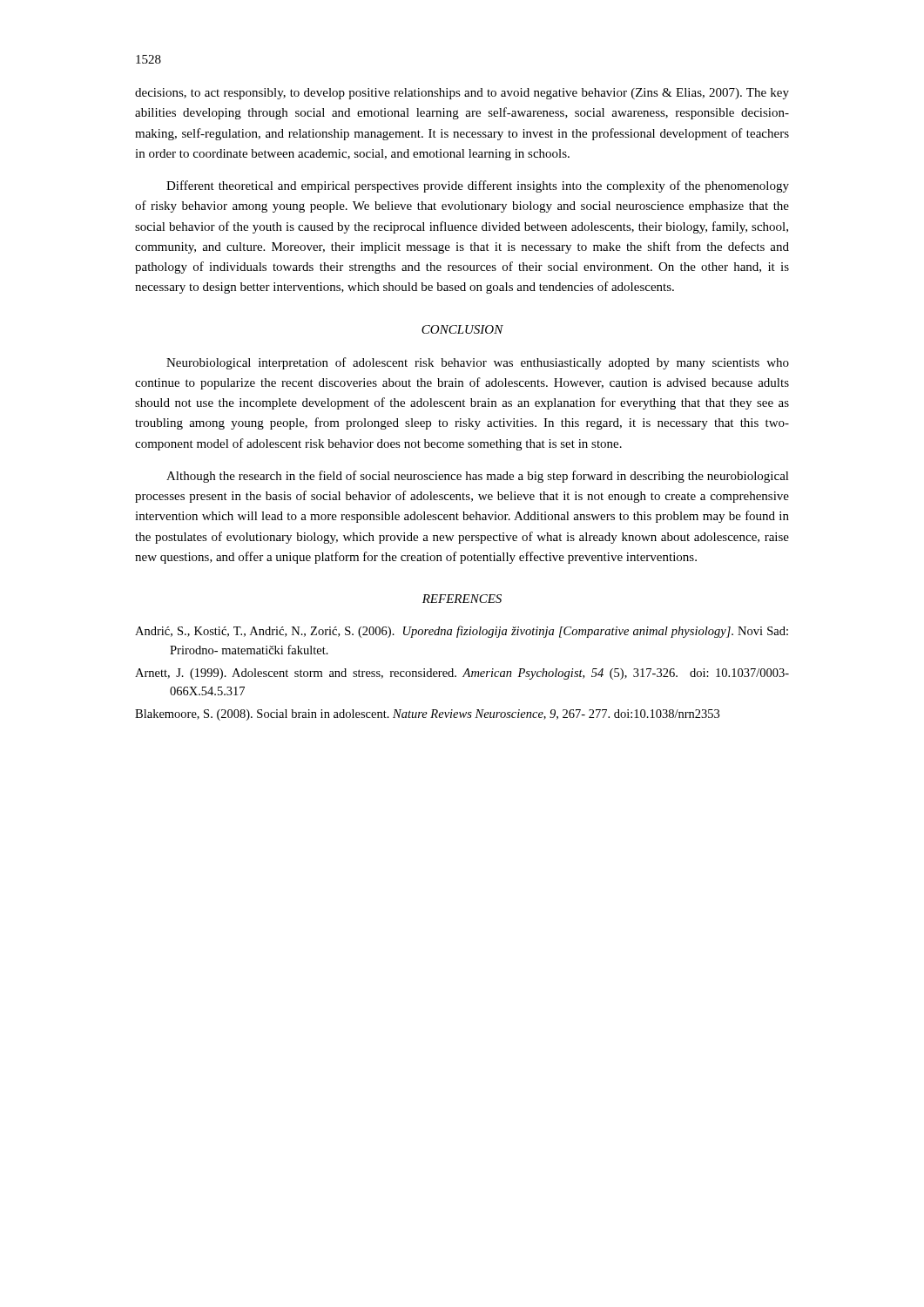Find the element starting "Different theoretical and empirical perspectives provide"
Screen dimensions: 1307x924
[x=462, y=236]
